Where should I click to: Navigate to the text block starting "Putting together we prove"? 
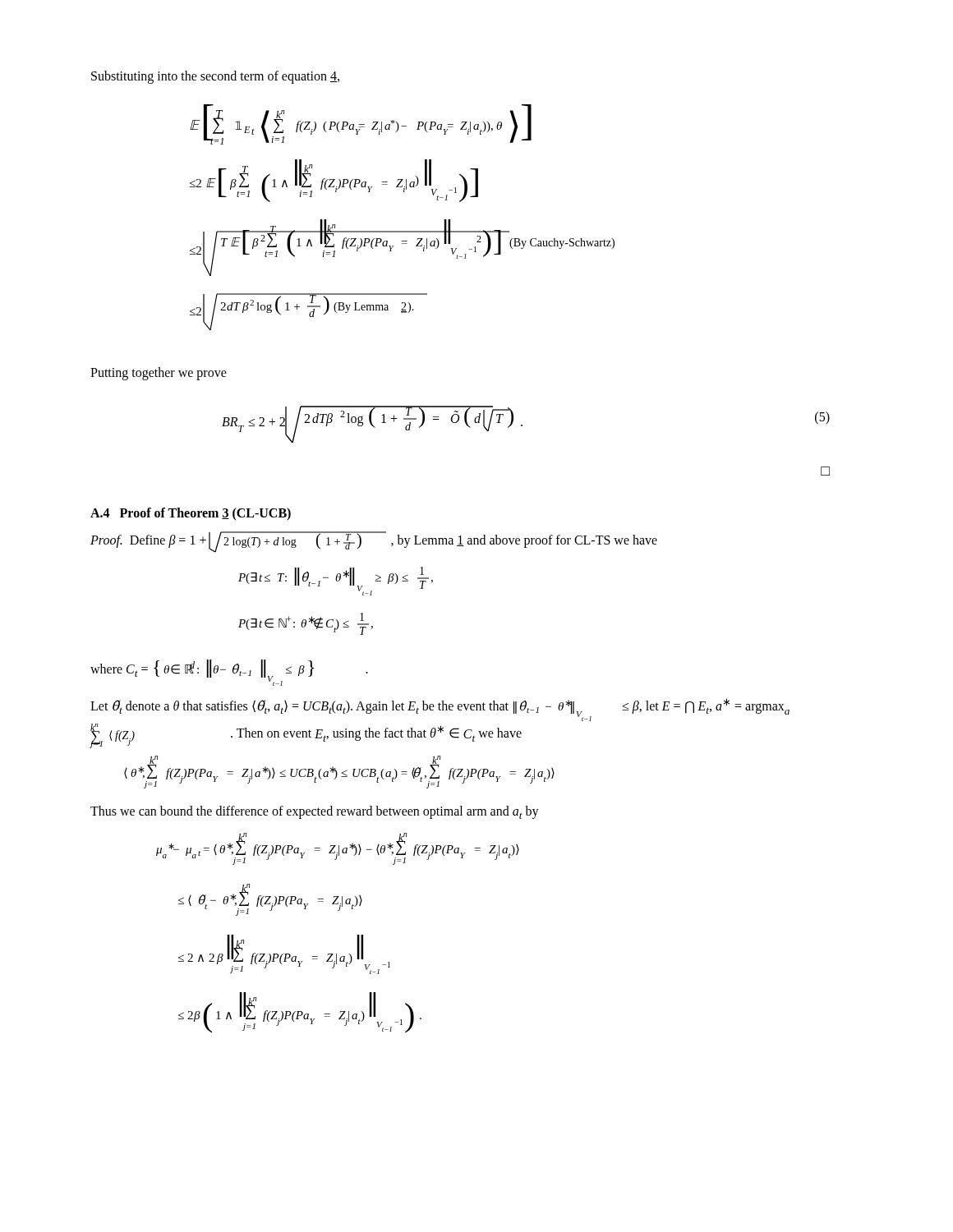[x=158, y=372]
